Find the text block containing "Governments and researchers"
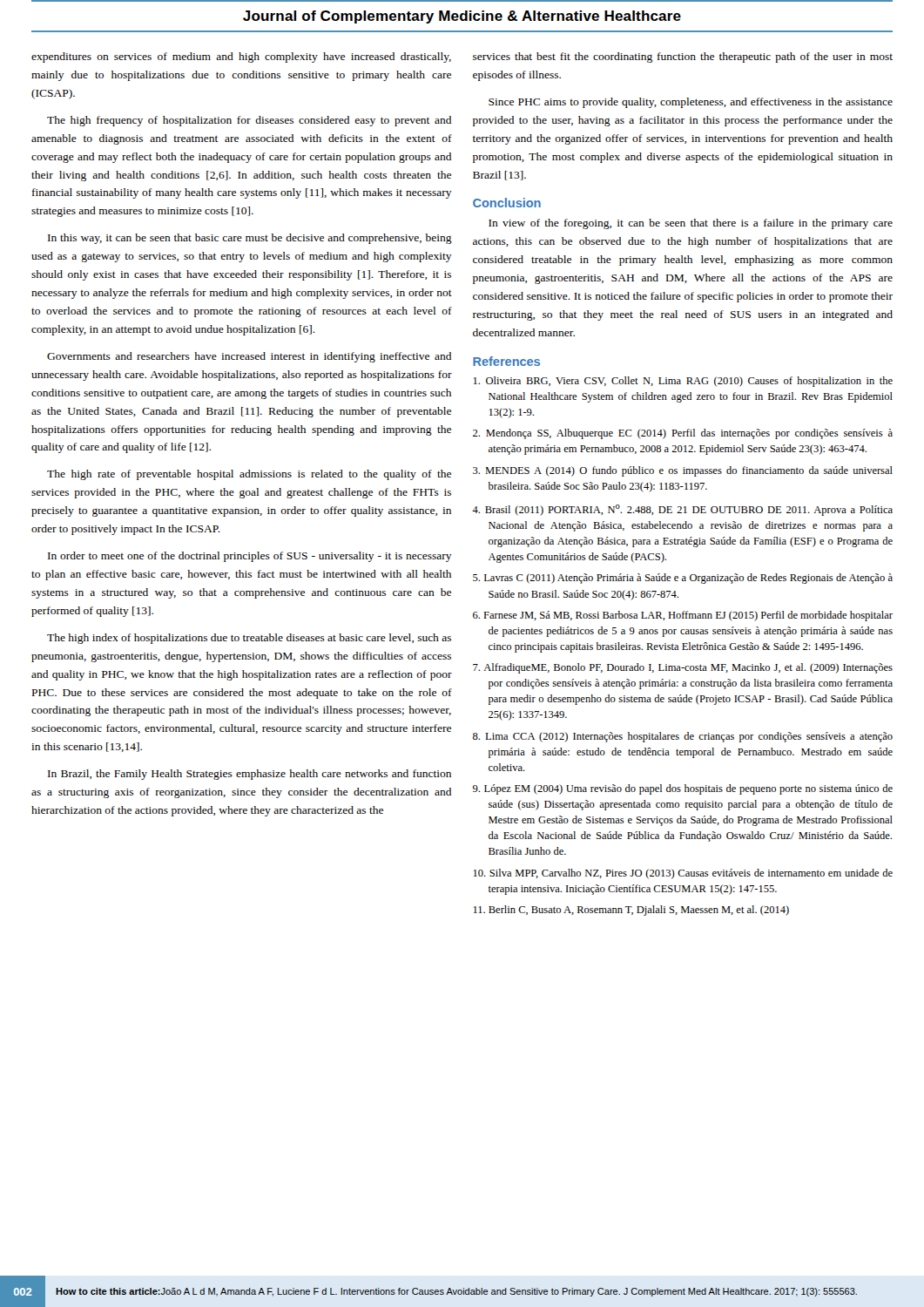Screen dimensions: 1307x924 (241, 402)
